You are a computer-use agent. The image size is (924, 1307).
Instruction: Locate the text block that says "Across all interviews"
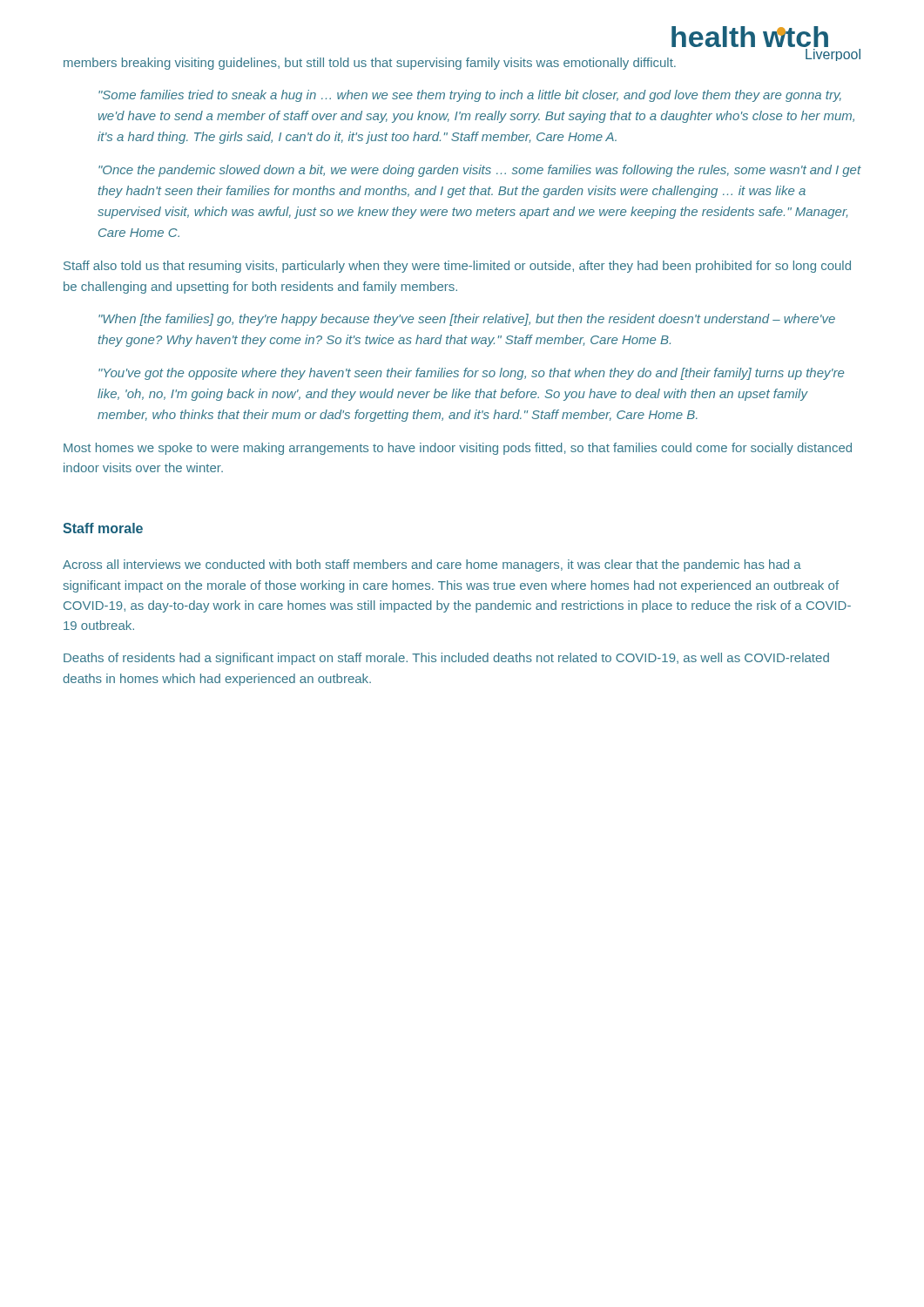(457, 595)
